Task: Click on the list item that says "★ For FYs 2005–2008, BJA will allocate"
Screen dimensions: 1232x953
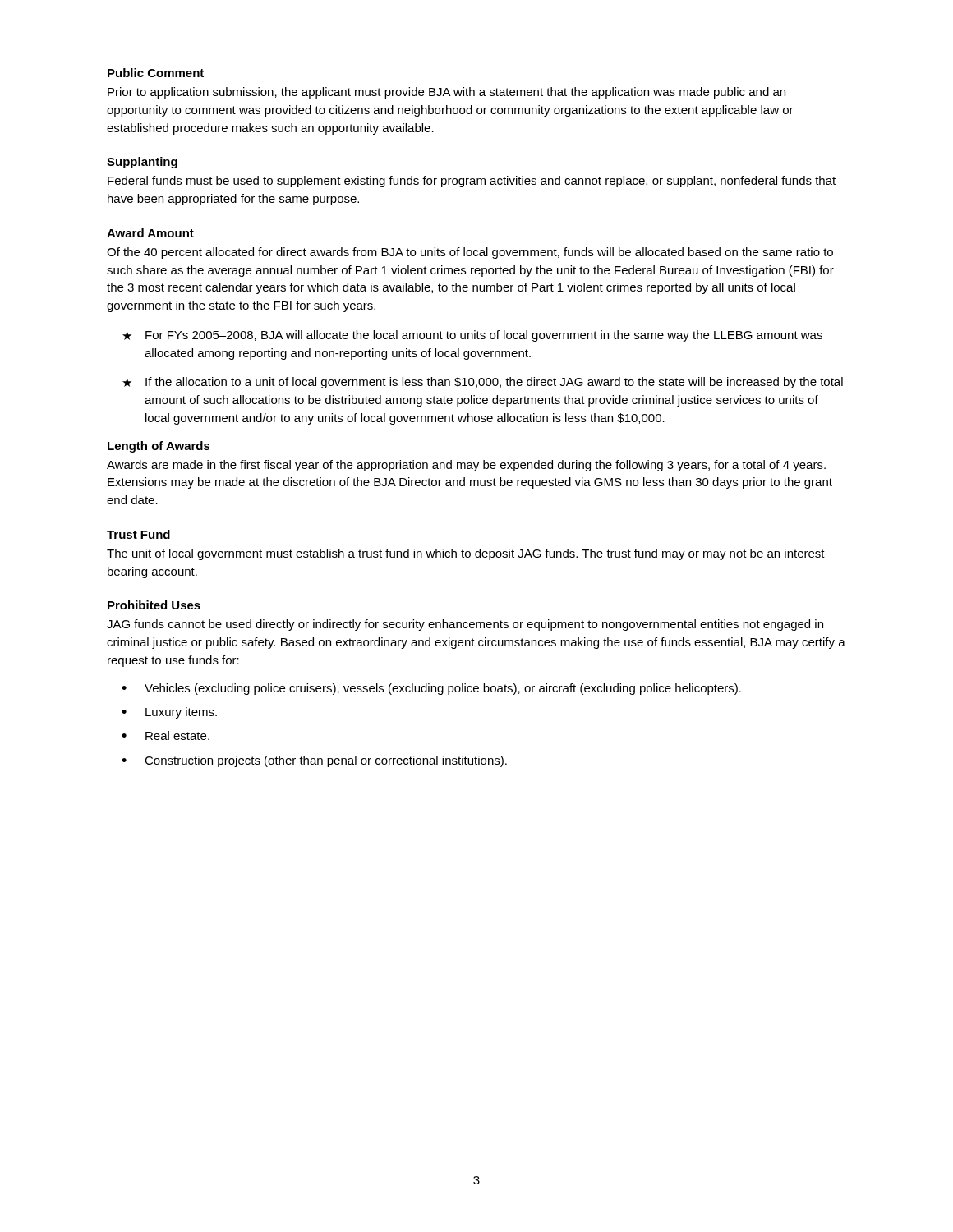Action: [x=484, y=344]
